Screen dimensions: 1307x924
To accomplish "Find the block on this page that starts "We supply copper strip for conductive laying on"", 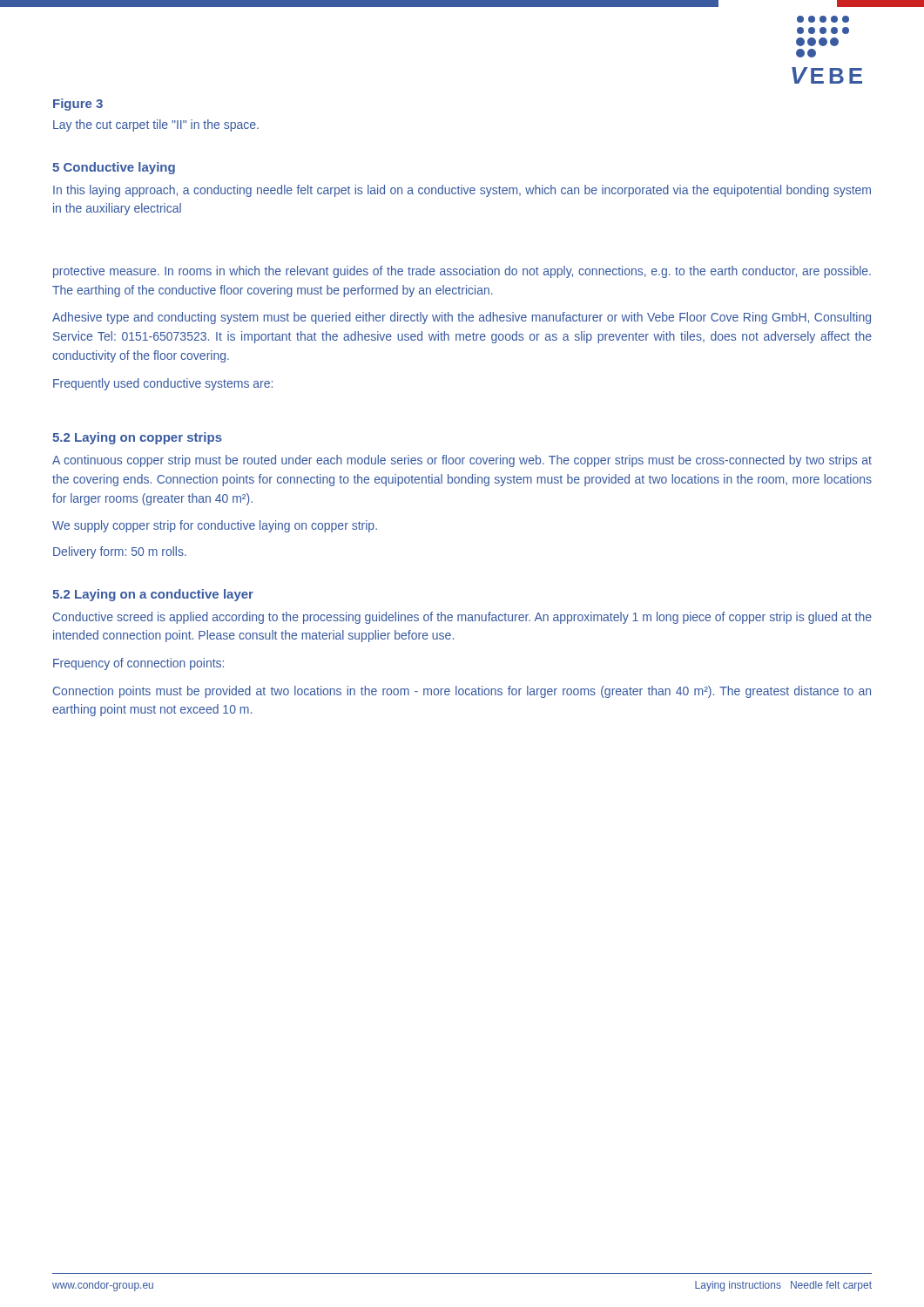I will click(215, 526).
